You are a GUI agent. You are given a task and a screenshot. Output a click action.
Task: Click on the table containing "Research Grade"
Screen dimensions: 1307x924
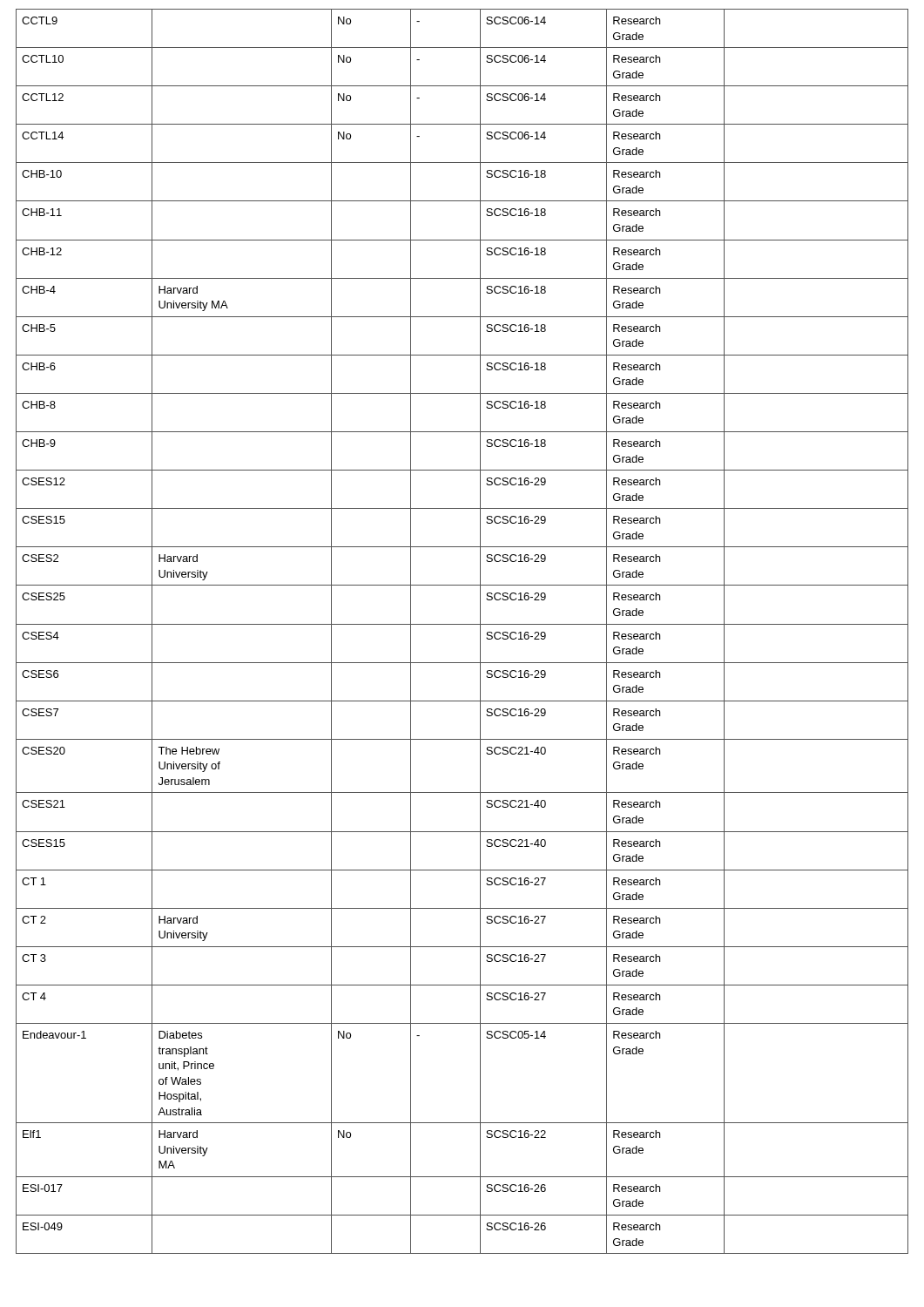coord(462,631)
